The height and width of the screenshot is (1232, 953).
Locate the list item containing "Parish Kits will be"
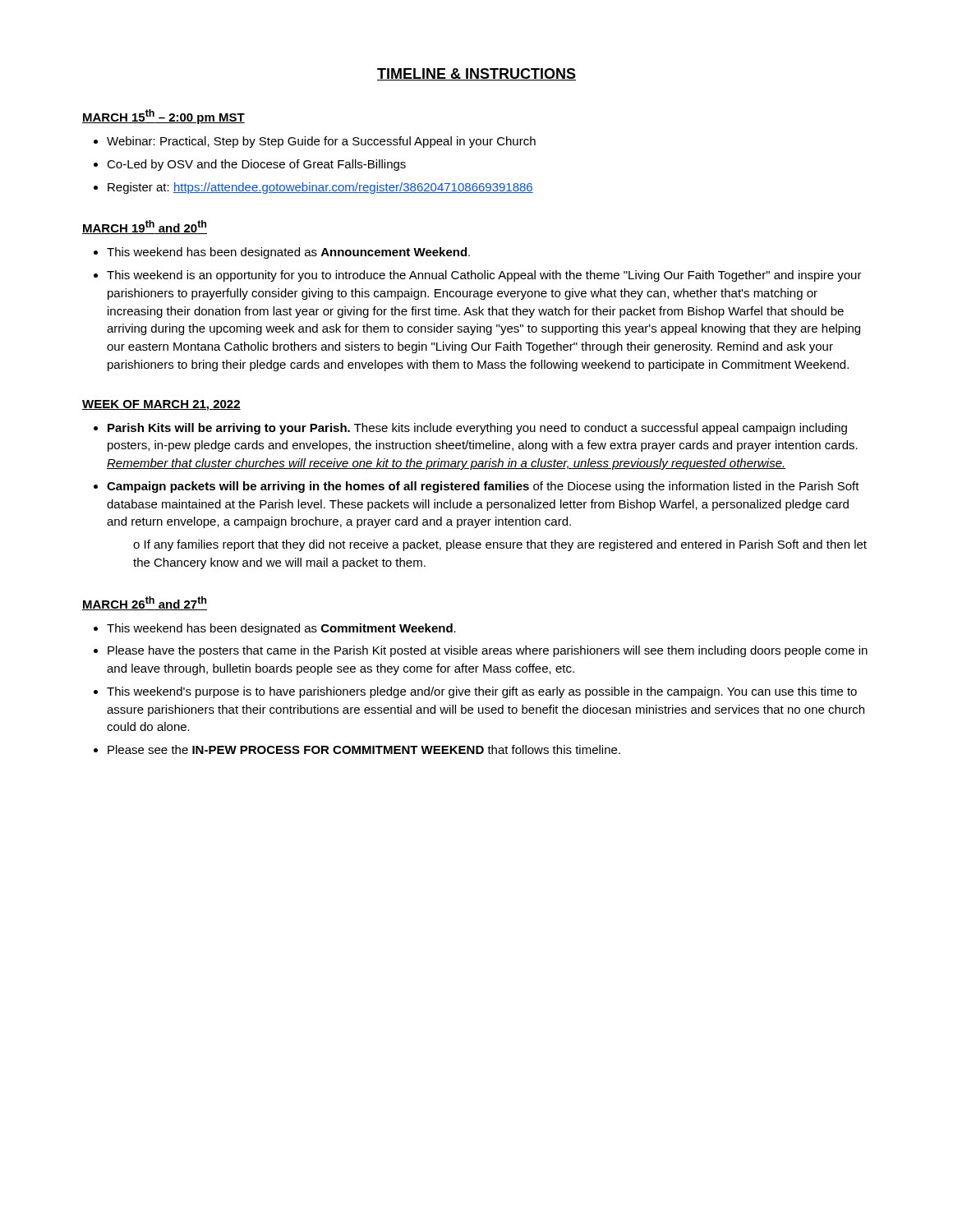click(x=483, y=445)
